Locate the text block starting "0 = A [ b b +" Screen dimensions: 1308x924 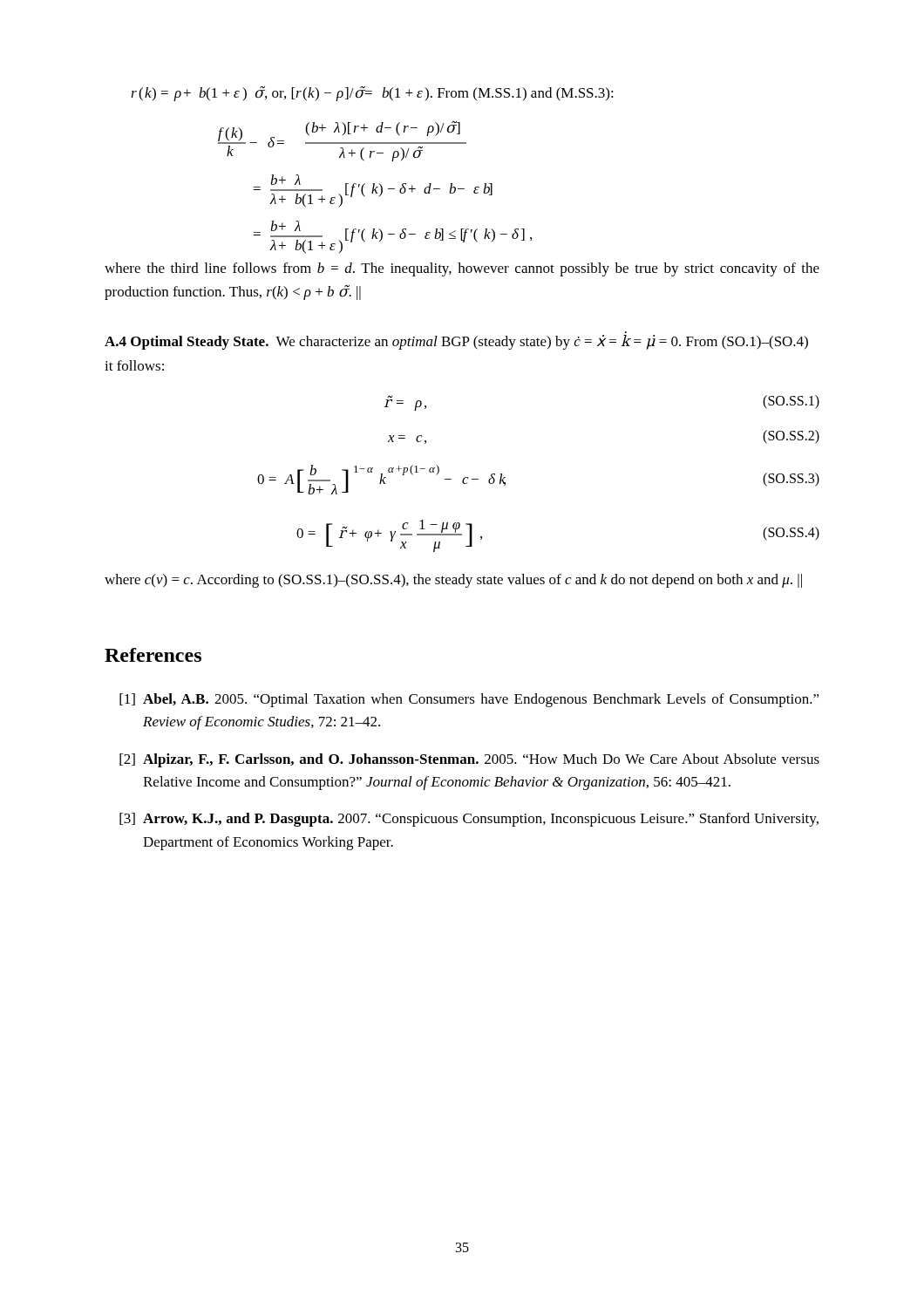point(462,479)
